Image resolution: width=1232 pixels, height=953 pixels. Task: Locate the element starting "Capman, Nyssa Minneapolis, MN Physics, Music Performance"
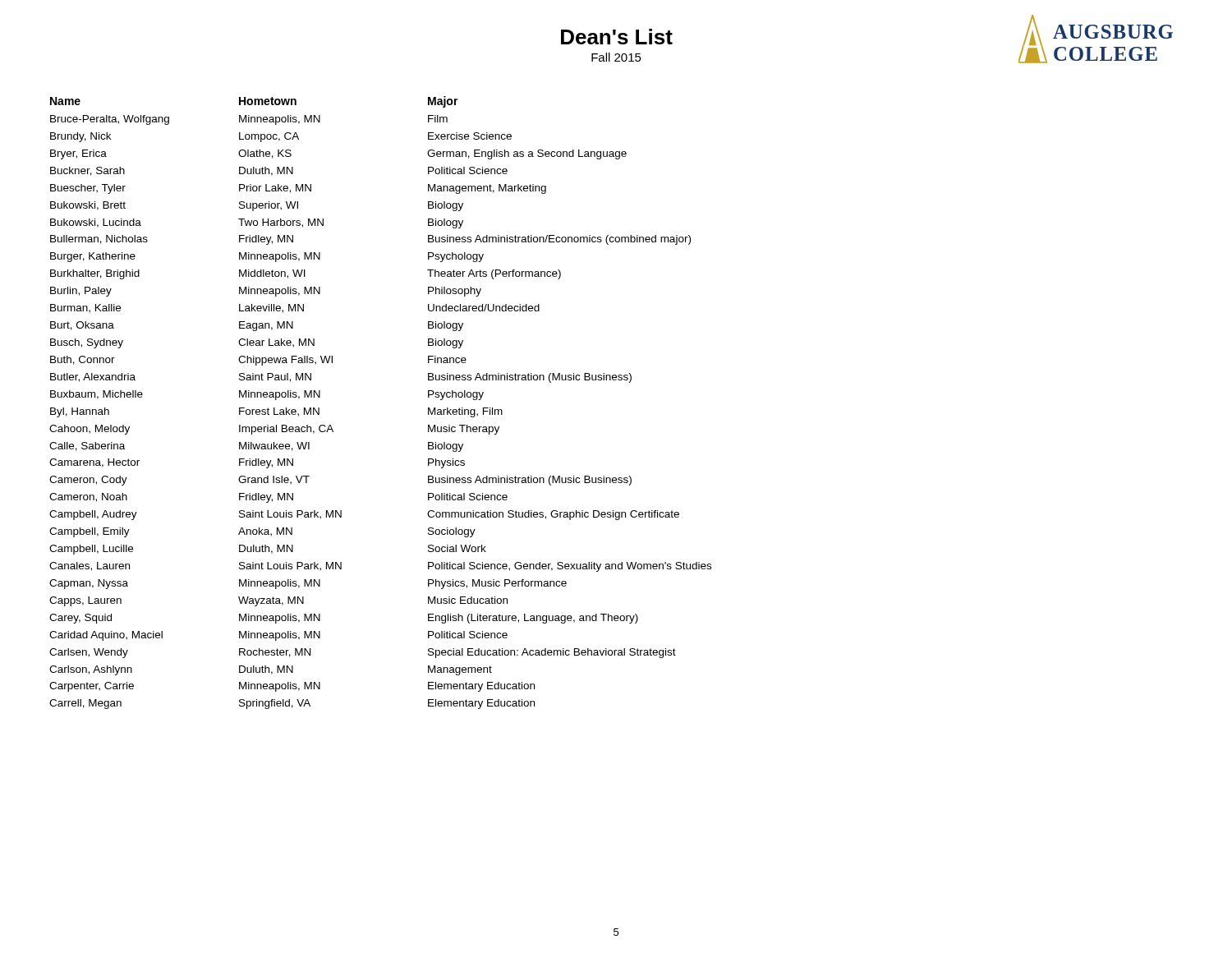coord(308,584)
